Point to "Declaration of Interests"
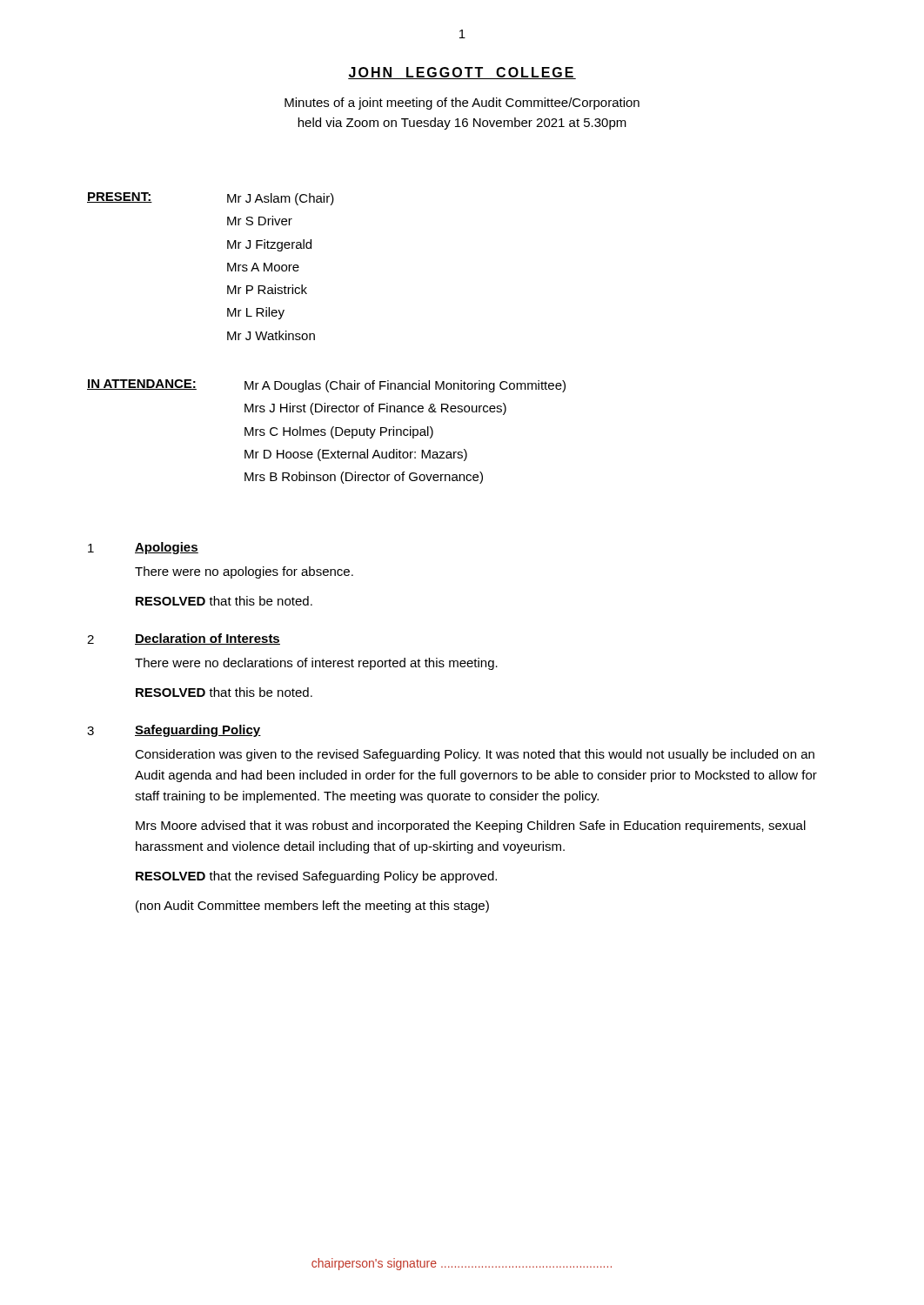Screen dimensions: 1305x924 [x=207, y=638]
